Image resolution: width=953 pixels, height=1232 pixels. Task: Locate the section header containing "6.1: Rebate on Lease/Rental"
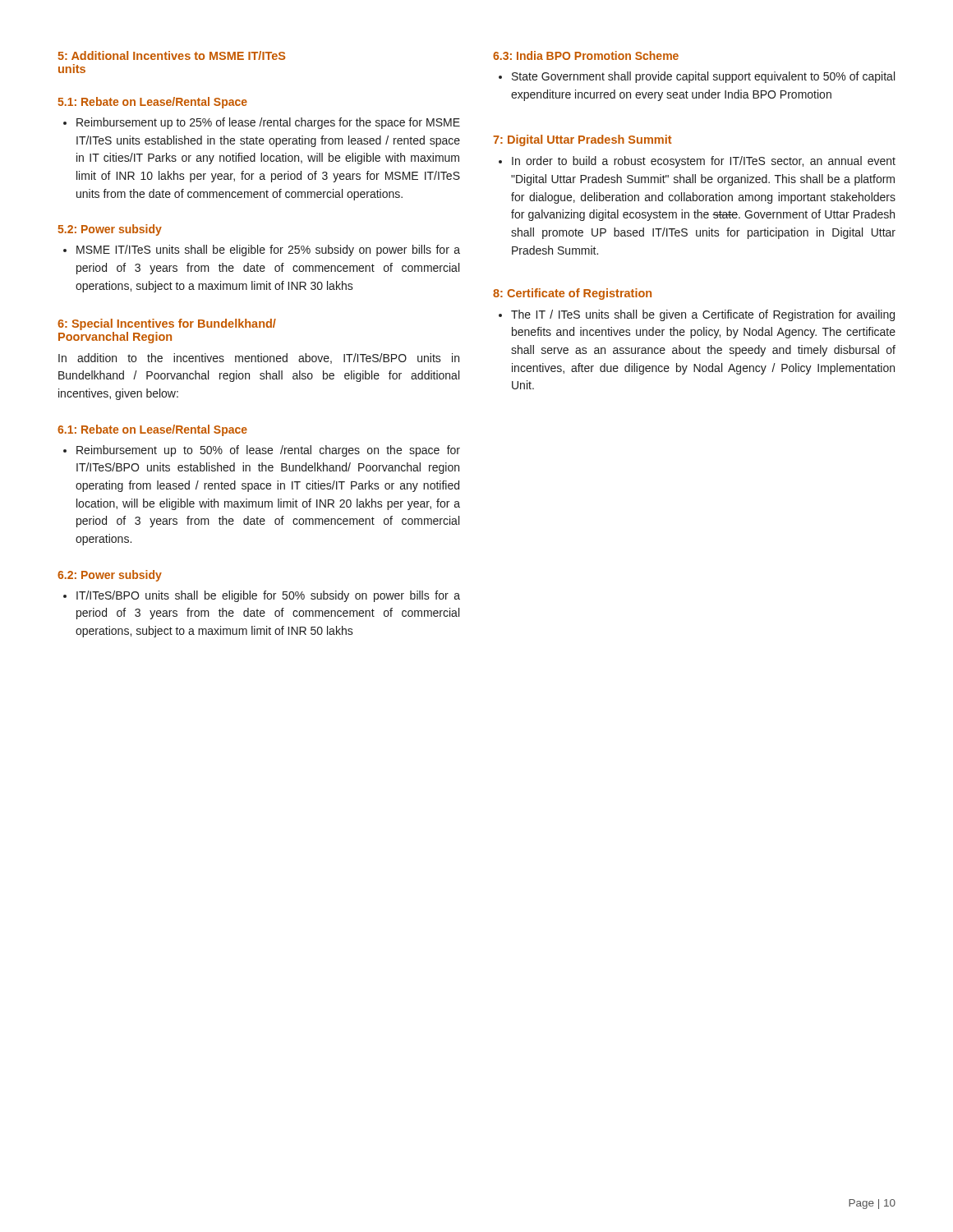click(x=152, y=429)
